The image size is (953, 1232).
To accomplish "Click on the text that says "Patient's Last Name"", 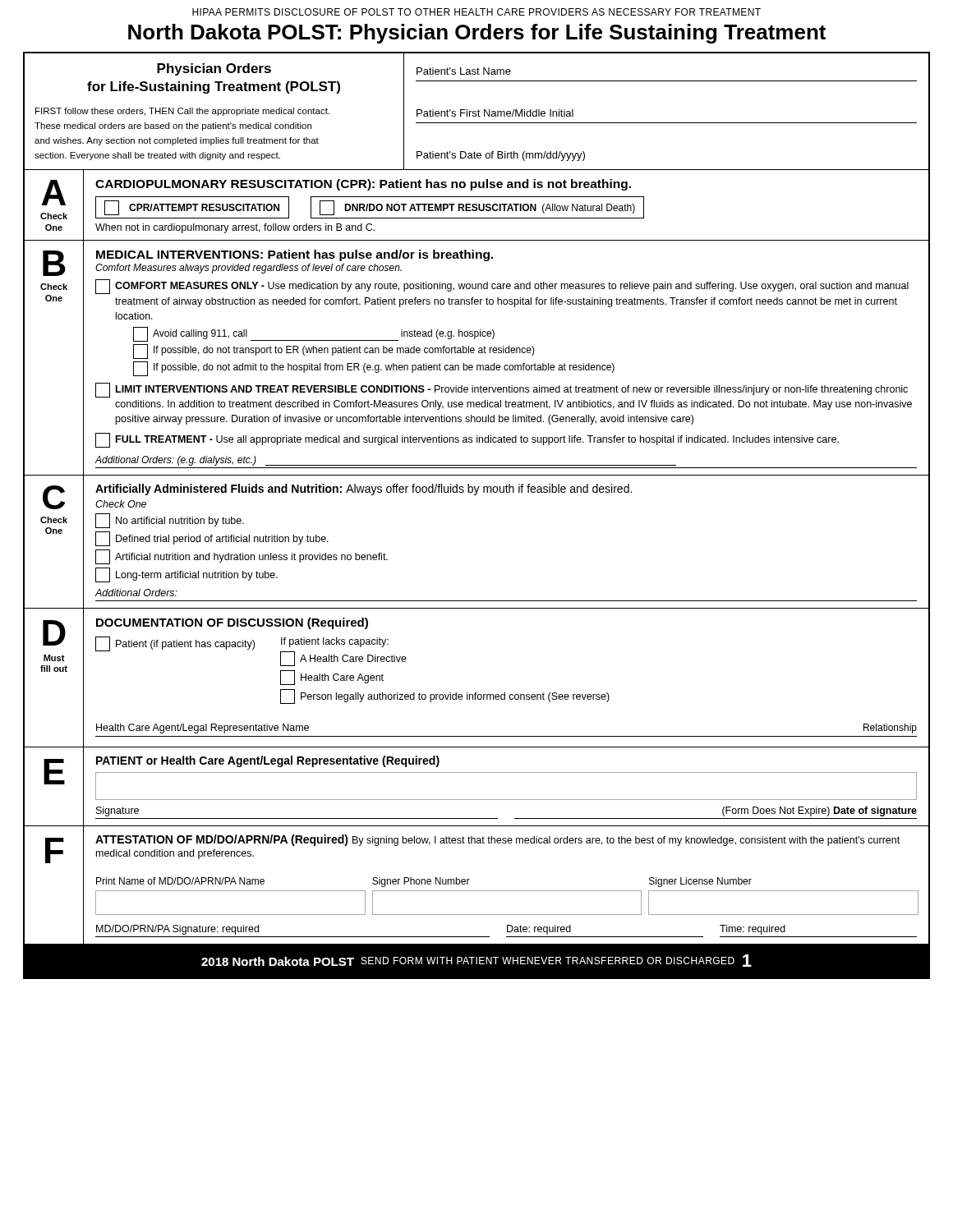I will point(463,71).
